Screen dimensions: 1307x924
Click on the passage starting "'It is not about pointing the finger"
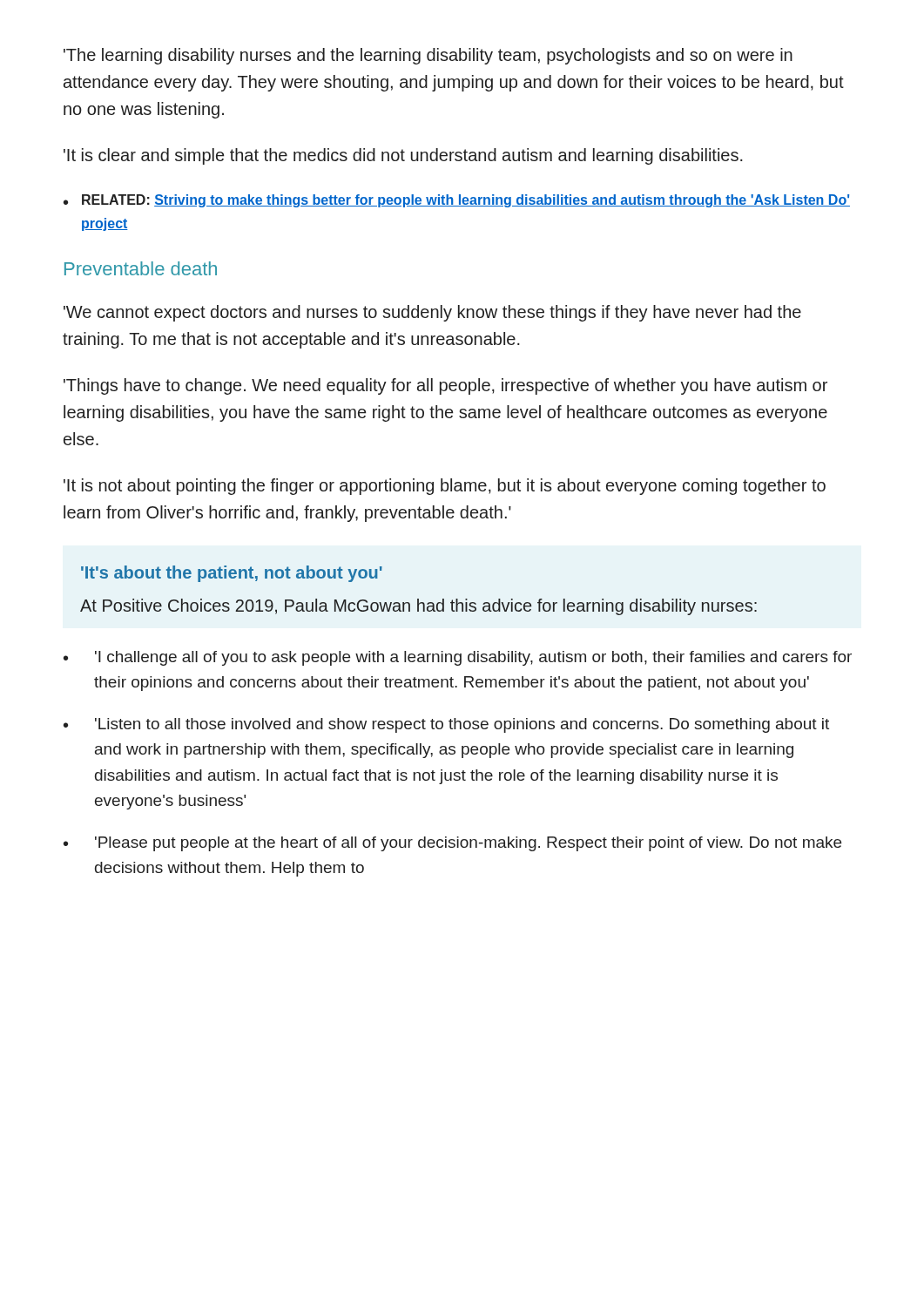click(x=444, y=499)
